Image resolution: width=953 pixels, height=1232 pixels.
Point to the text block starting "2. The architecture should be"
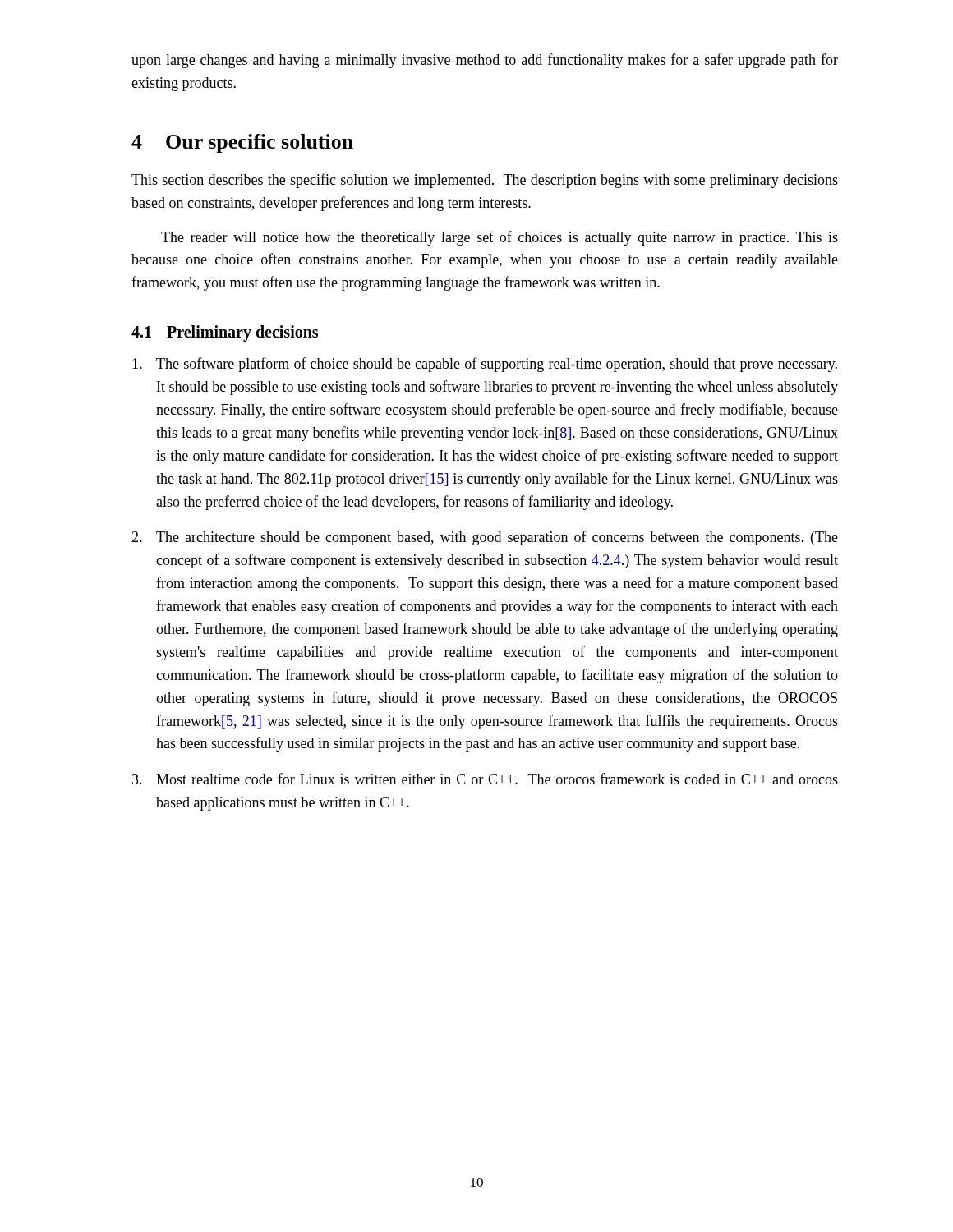click(485, 641)
